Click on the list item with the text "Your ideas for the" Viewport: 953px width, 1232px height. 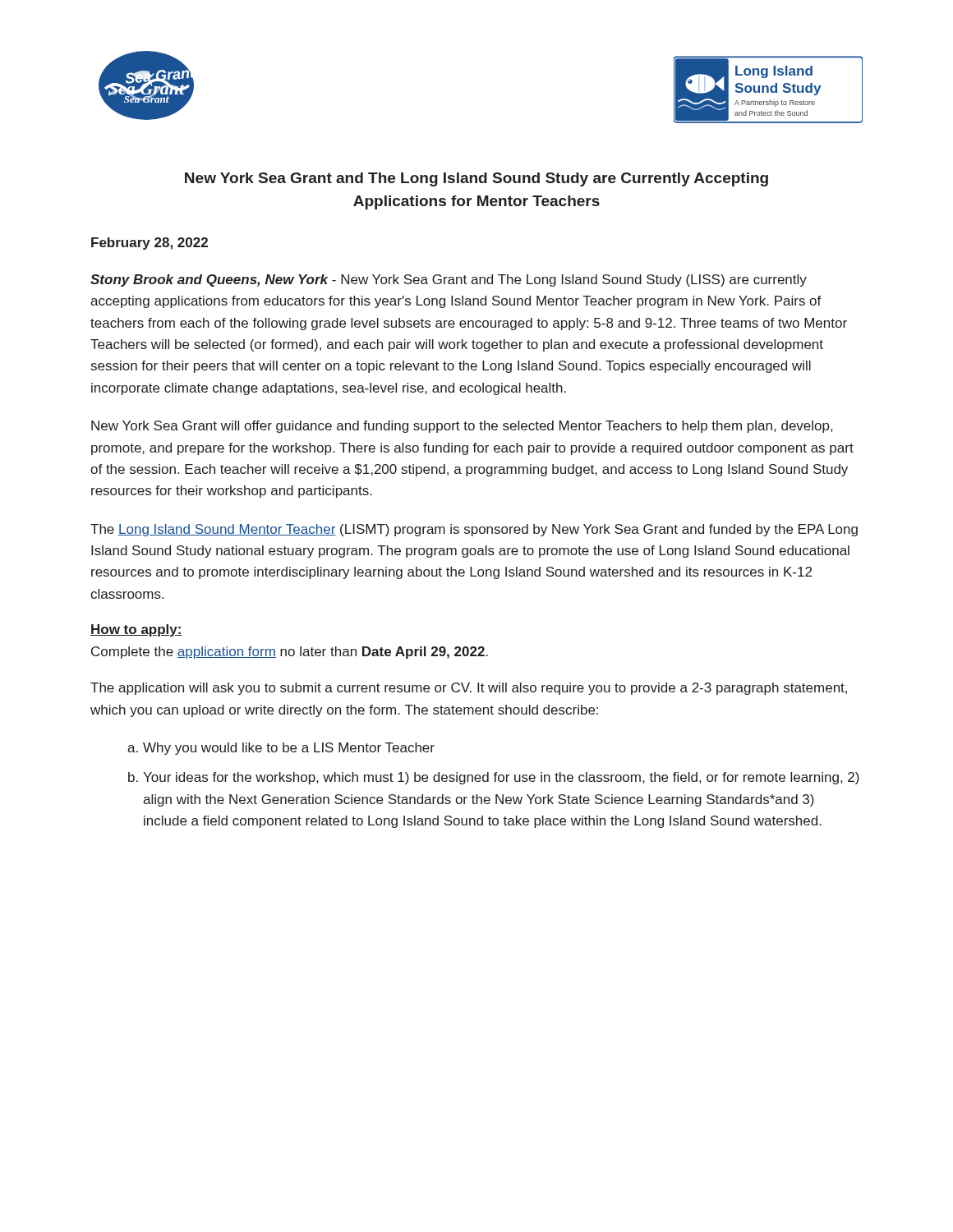click(501, 799)
